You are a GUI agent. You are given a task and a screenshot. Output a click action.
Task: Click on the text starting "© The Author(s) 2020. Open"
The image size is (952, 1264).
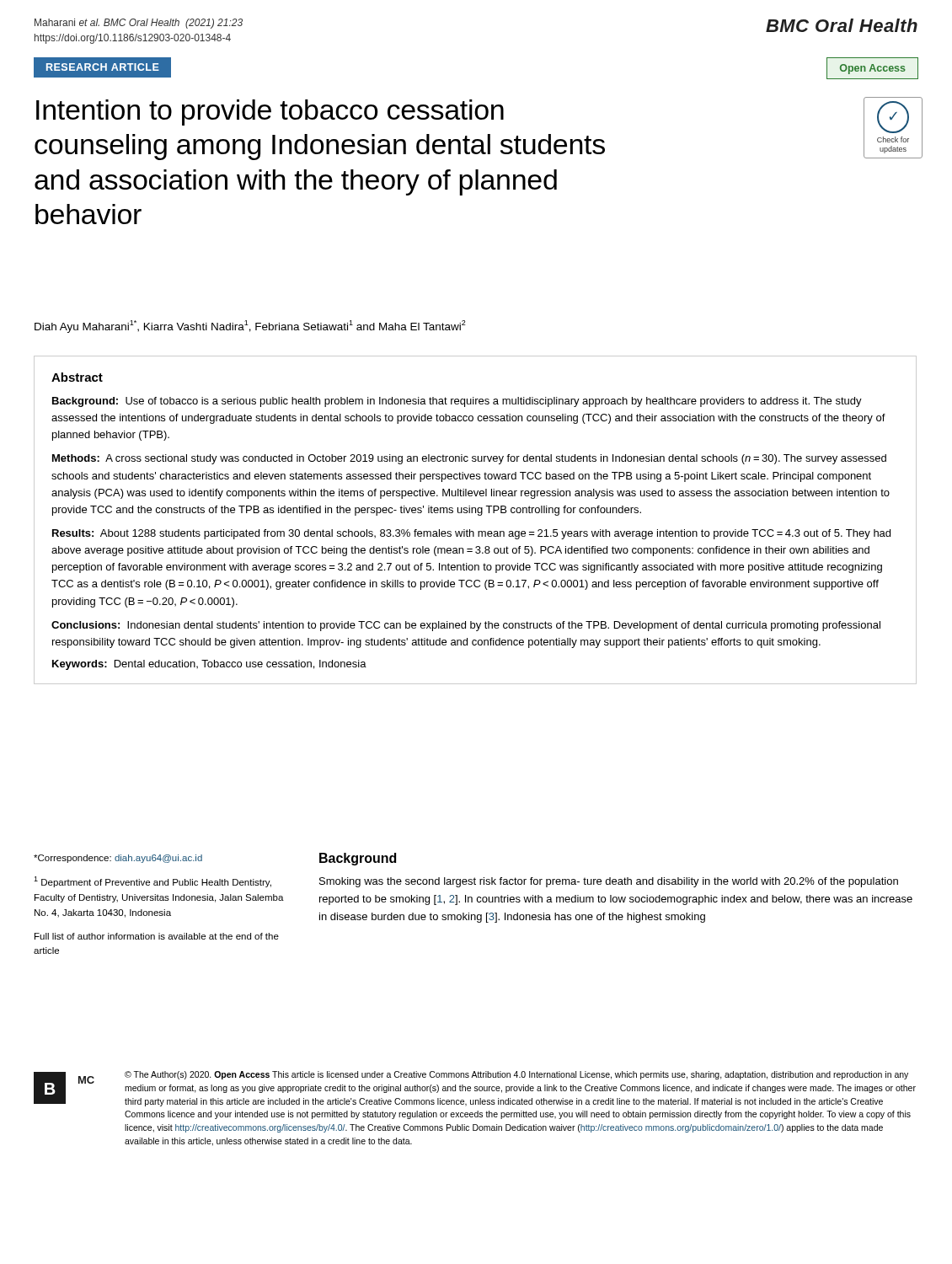pos(520,1108)
